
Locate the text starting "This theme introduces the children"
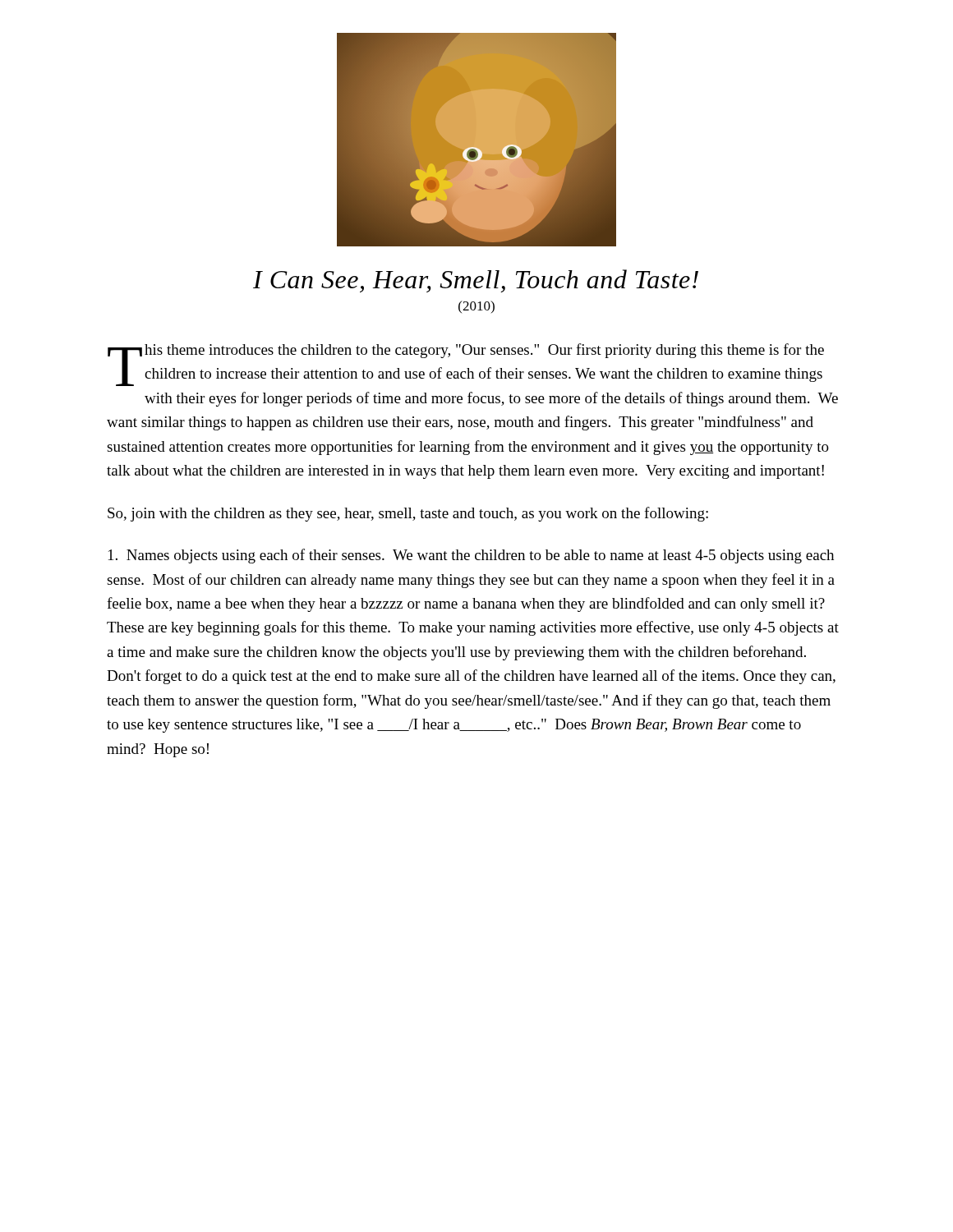pyautogui.click(x=473, y=408)
